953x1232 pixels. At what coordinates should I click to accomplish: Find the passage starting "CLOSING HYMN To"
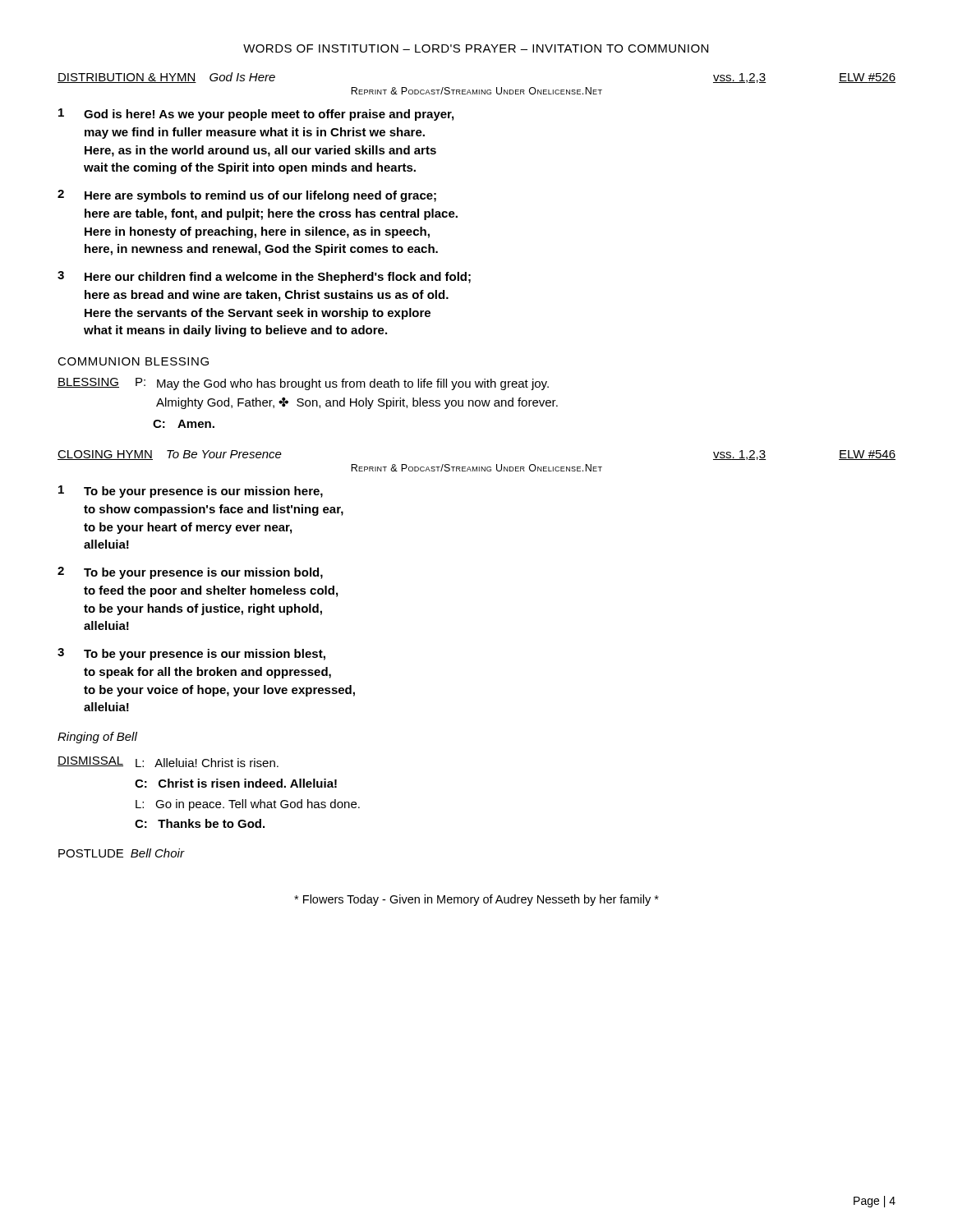coord(105,455)
